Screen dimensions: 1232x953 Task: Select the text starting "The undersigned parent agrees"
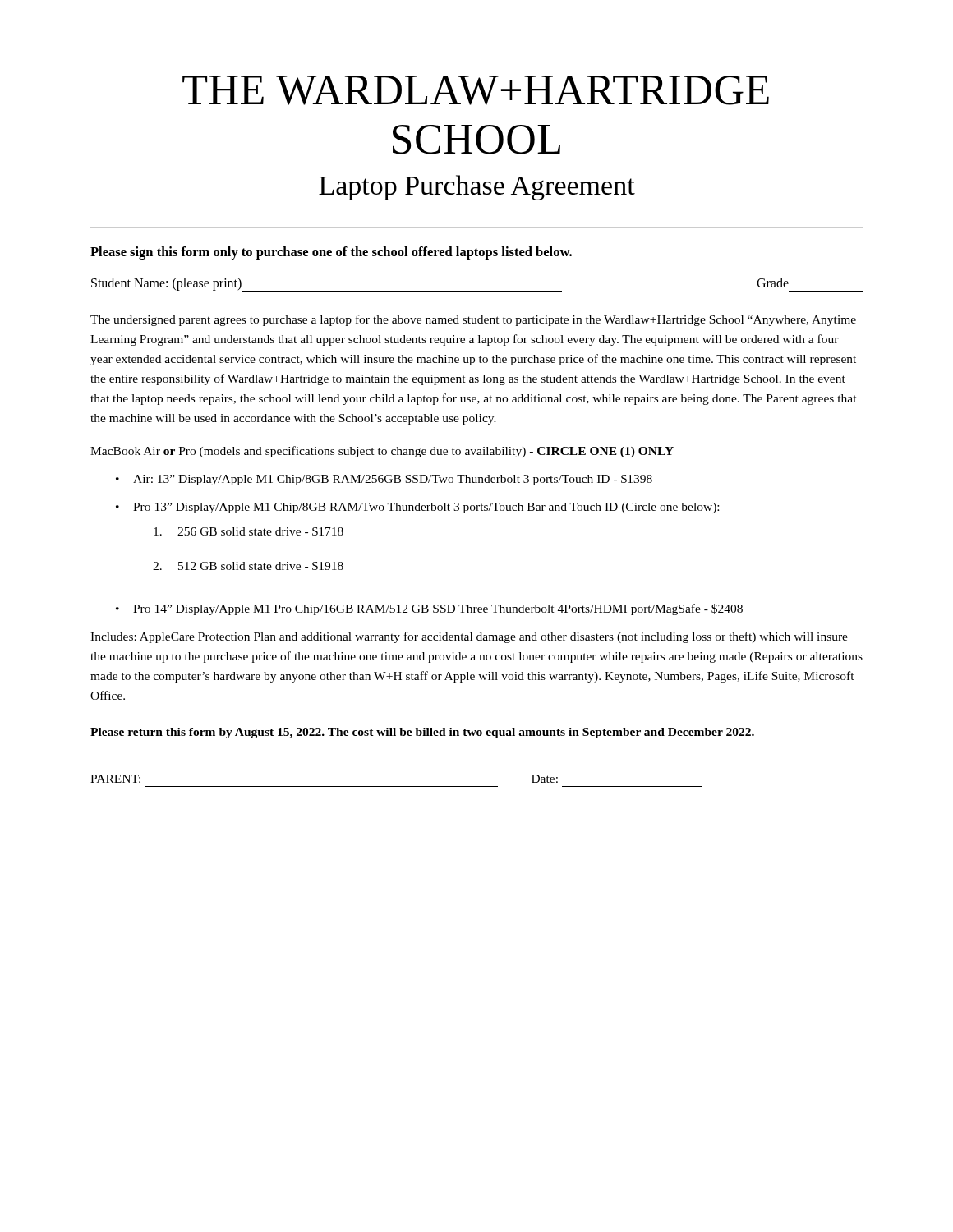[473, 368]
